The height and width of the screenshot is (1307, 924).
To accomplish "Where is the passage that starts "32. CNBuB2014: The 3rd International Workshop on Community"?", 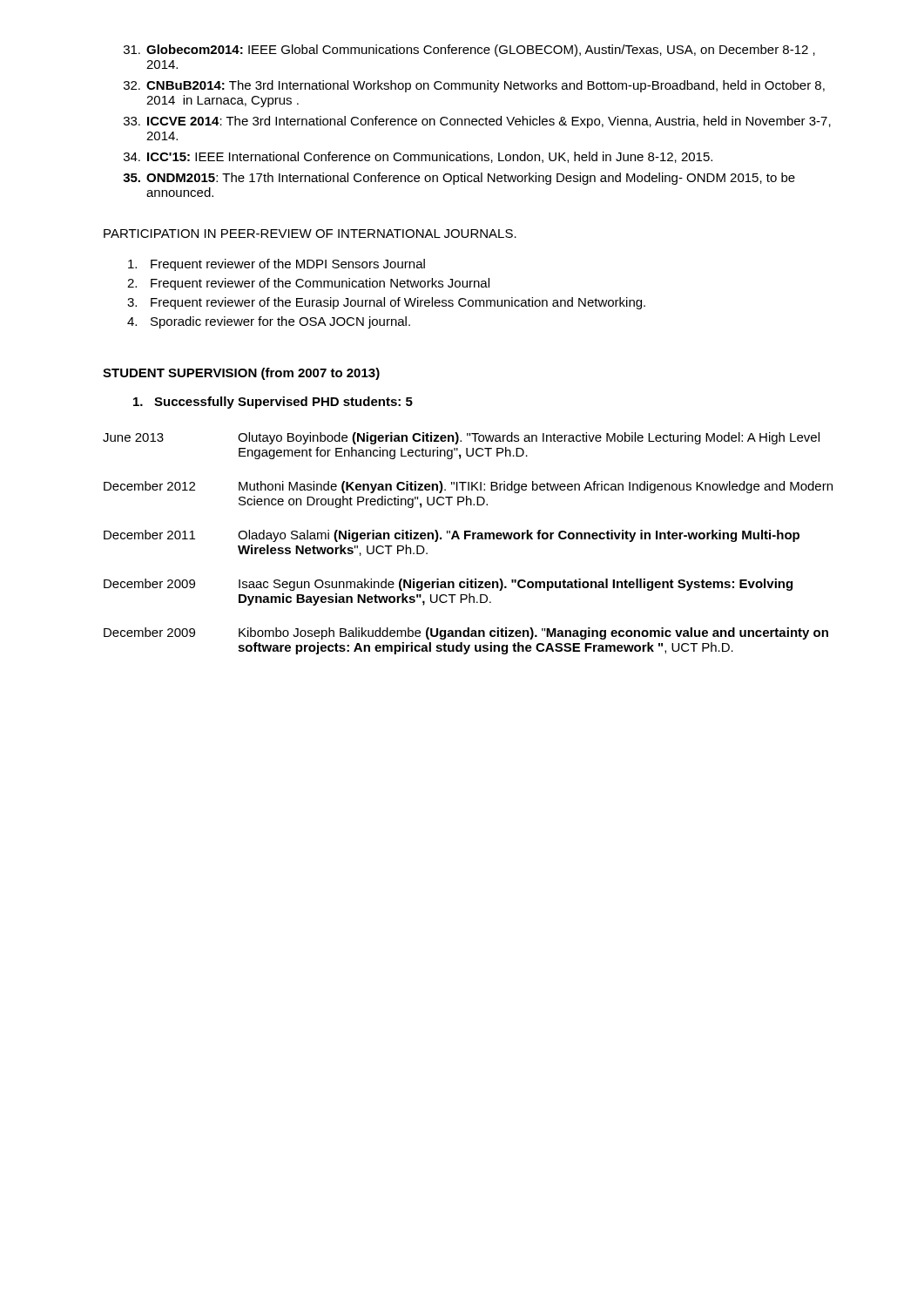I will (x=479, y=92).
